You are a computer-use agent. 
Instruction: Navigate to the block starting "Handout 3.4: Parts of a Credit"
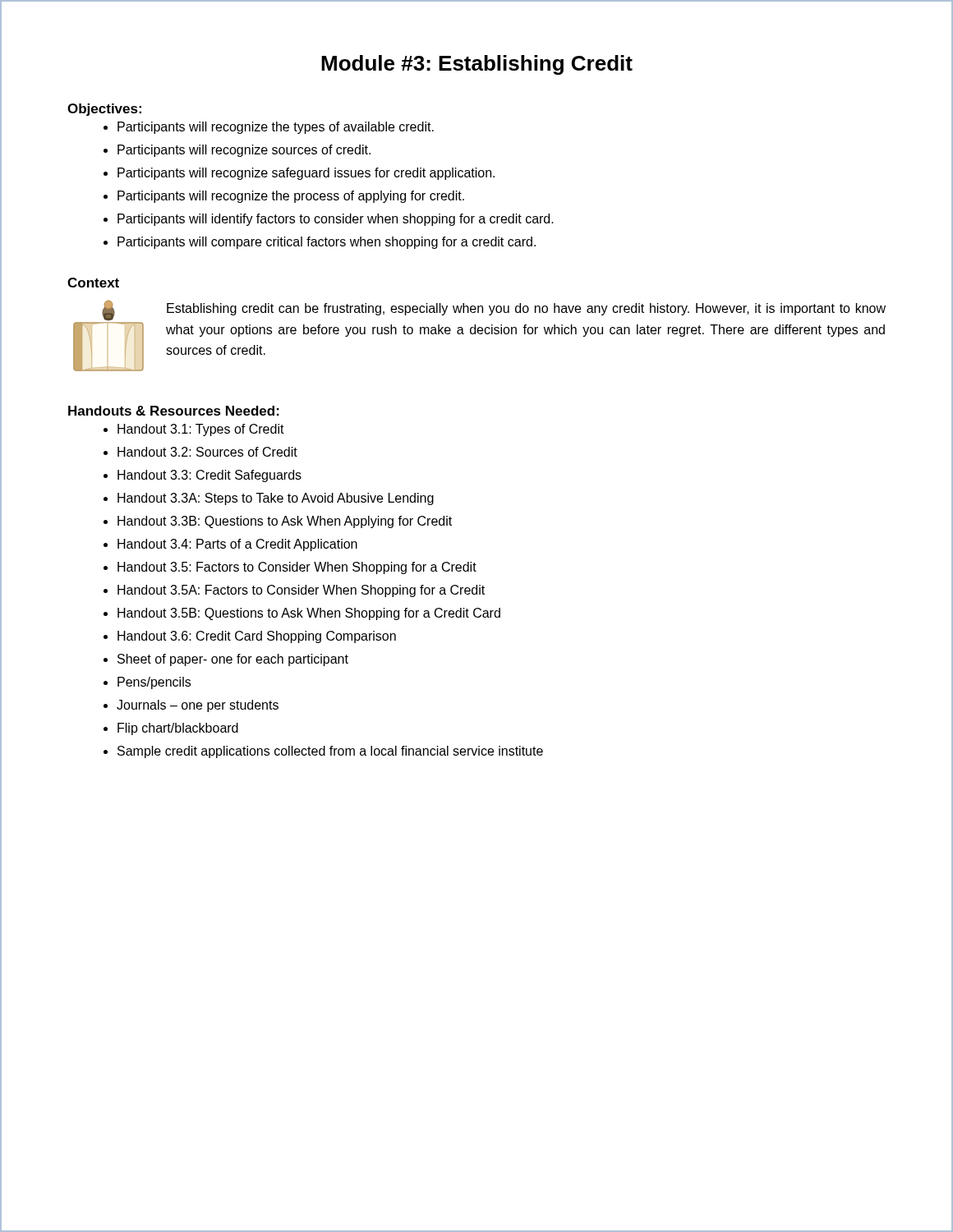237,544
